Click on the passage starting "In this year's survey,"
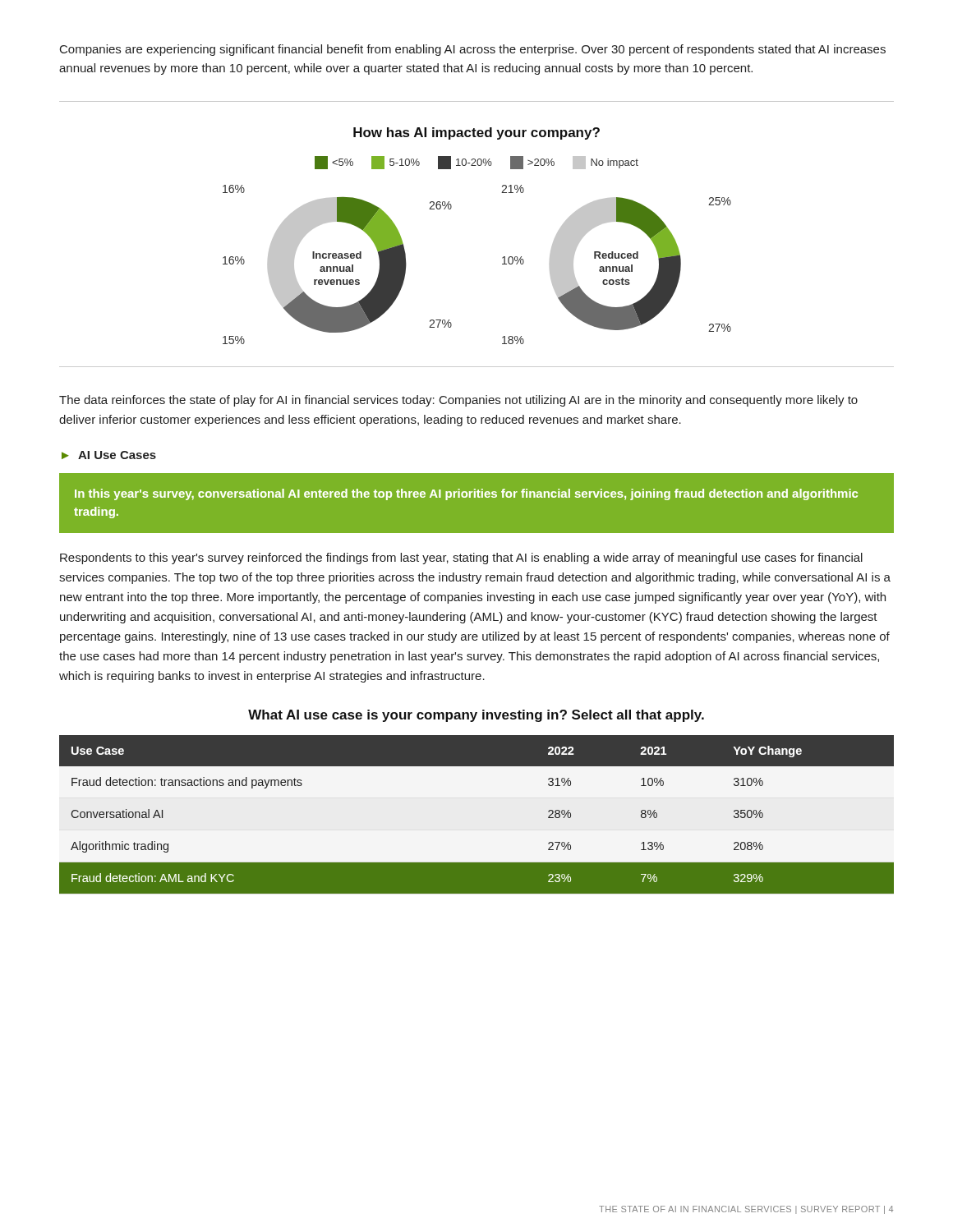The height and width of the screenshot is (1232, 953). pyautogui.click(x=466, y=502)
